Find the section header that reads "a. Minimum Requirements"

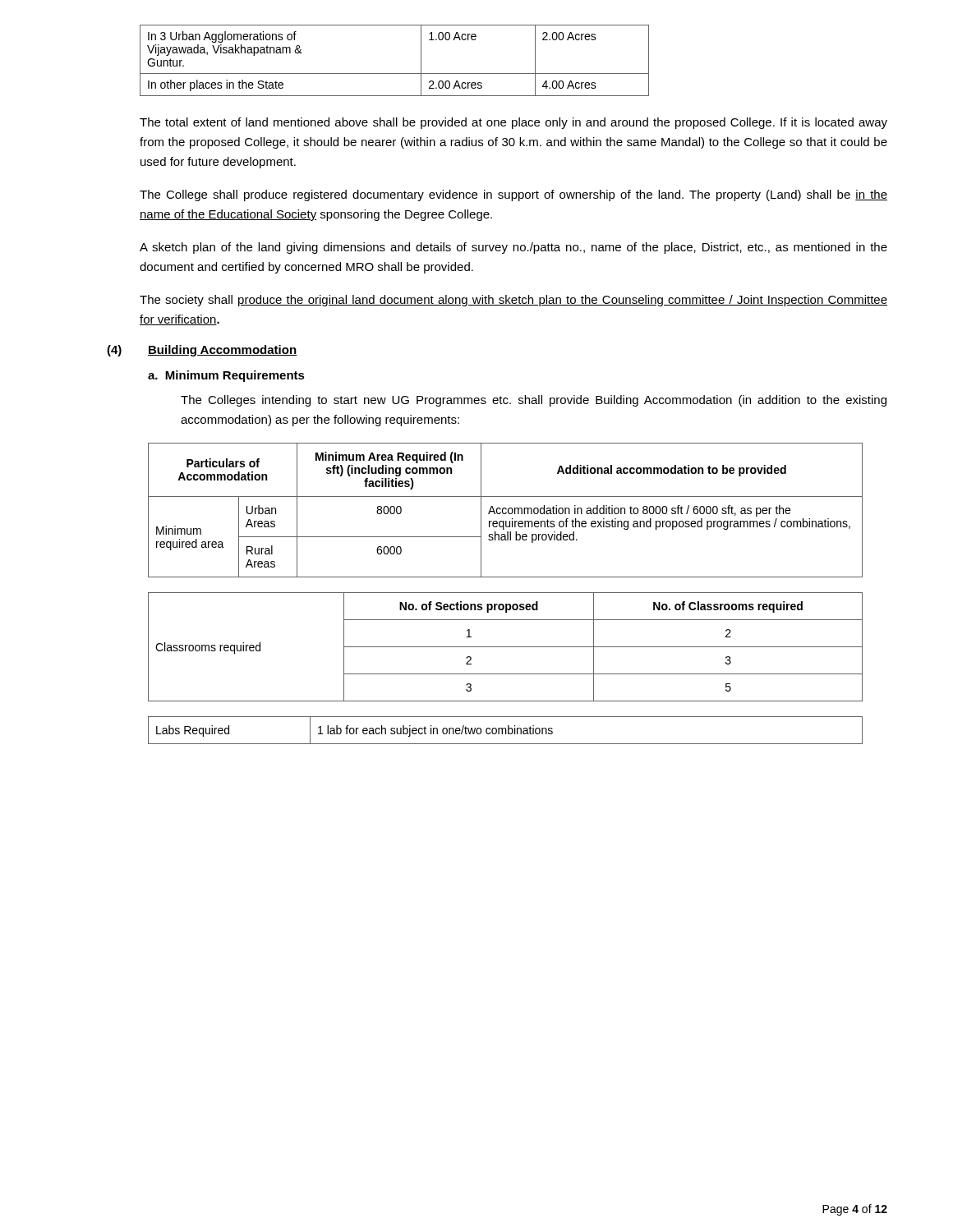226,375
